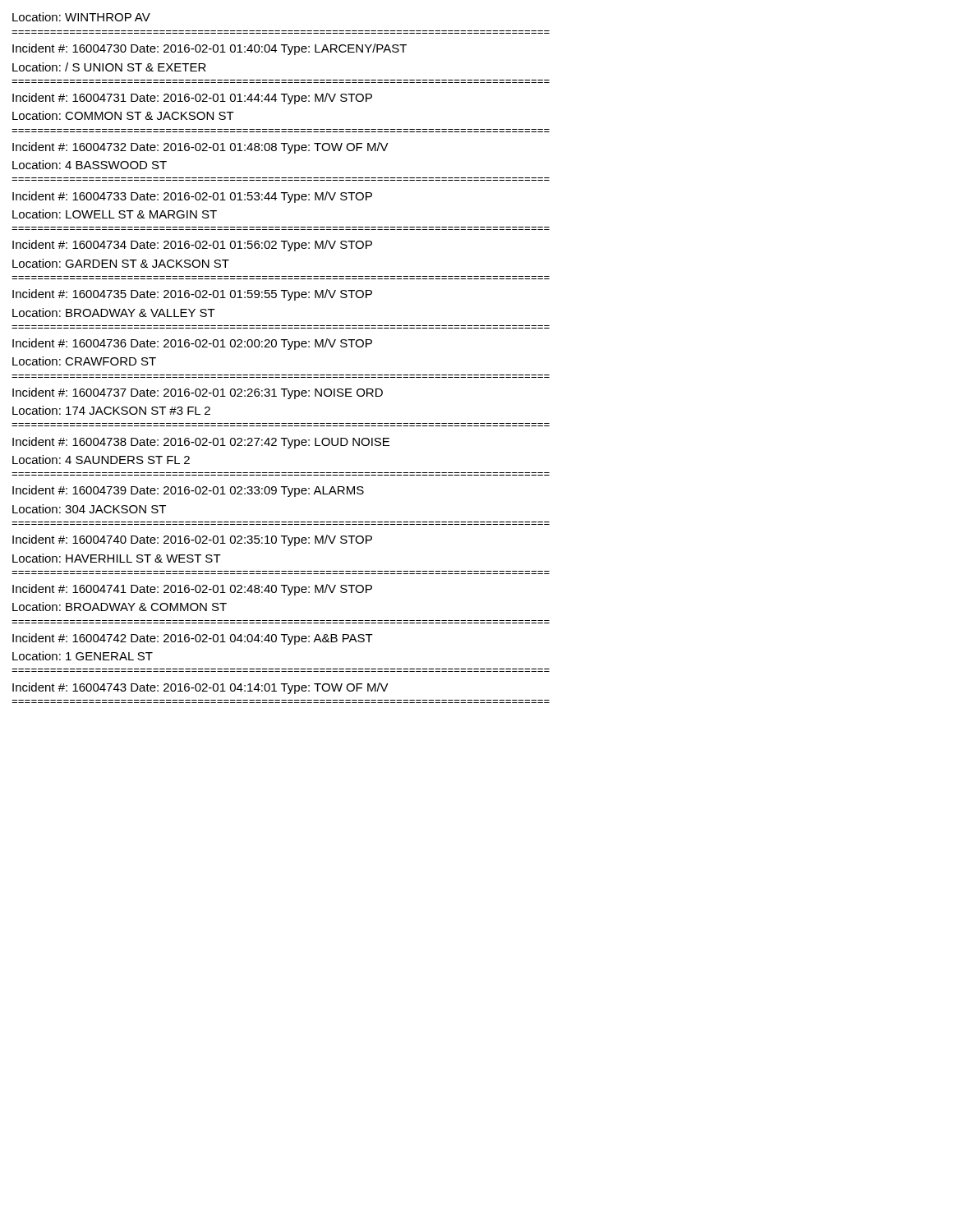Viewport: 953px width, 1232px height.
Task: Find the text block starting "Incident #: 16004741"
Action: tap(192, 590)
